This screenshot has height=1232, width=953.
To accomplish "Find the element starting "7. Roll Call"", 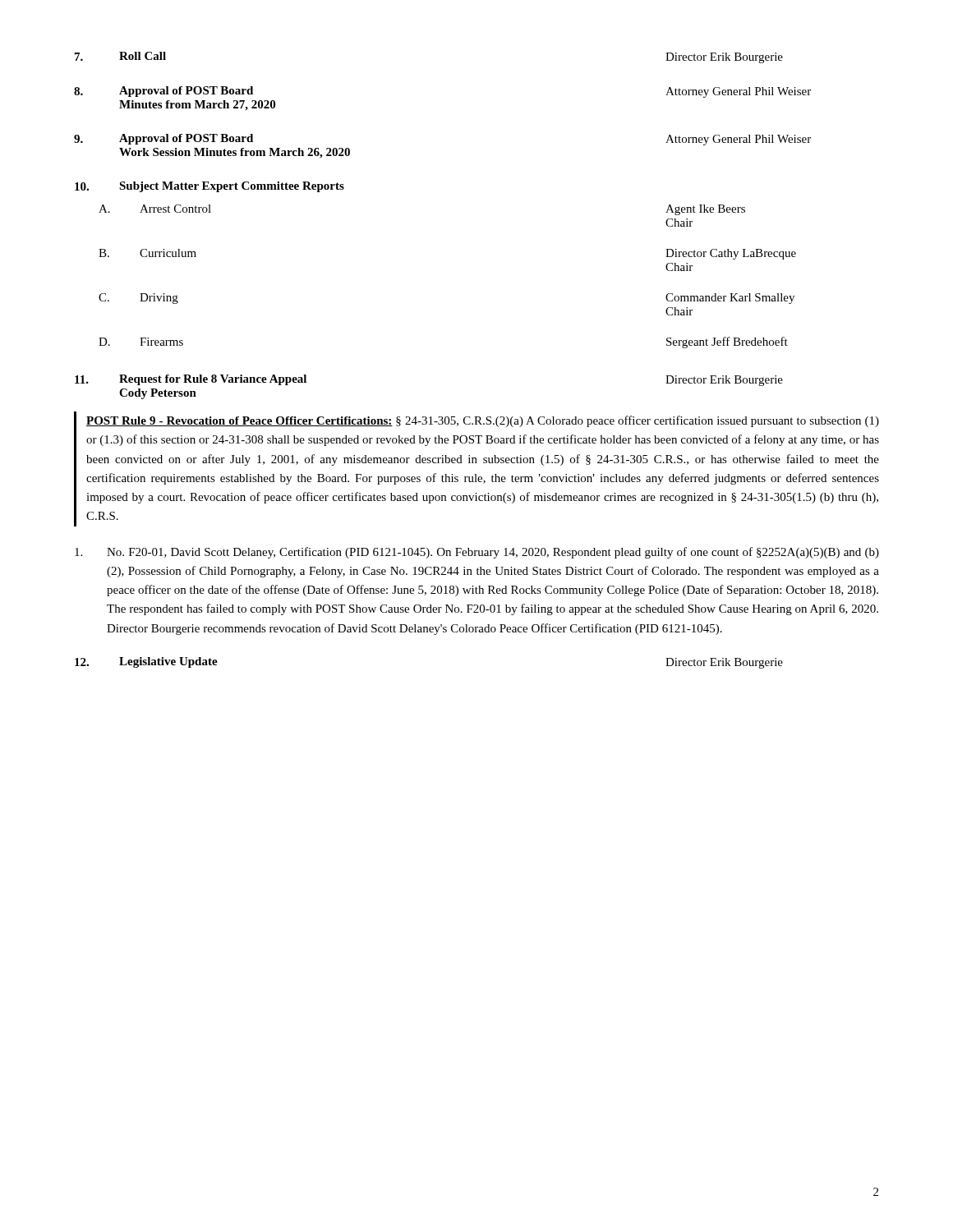I will (x=139, y=57).
